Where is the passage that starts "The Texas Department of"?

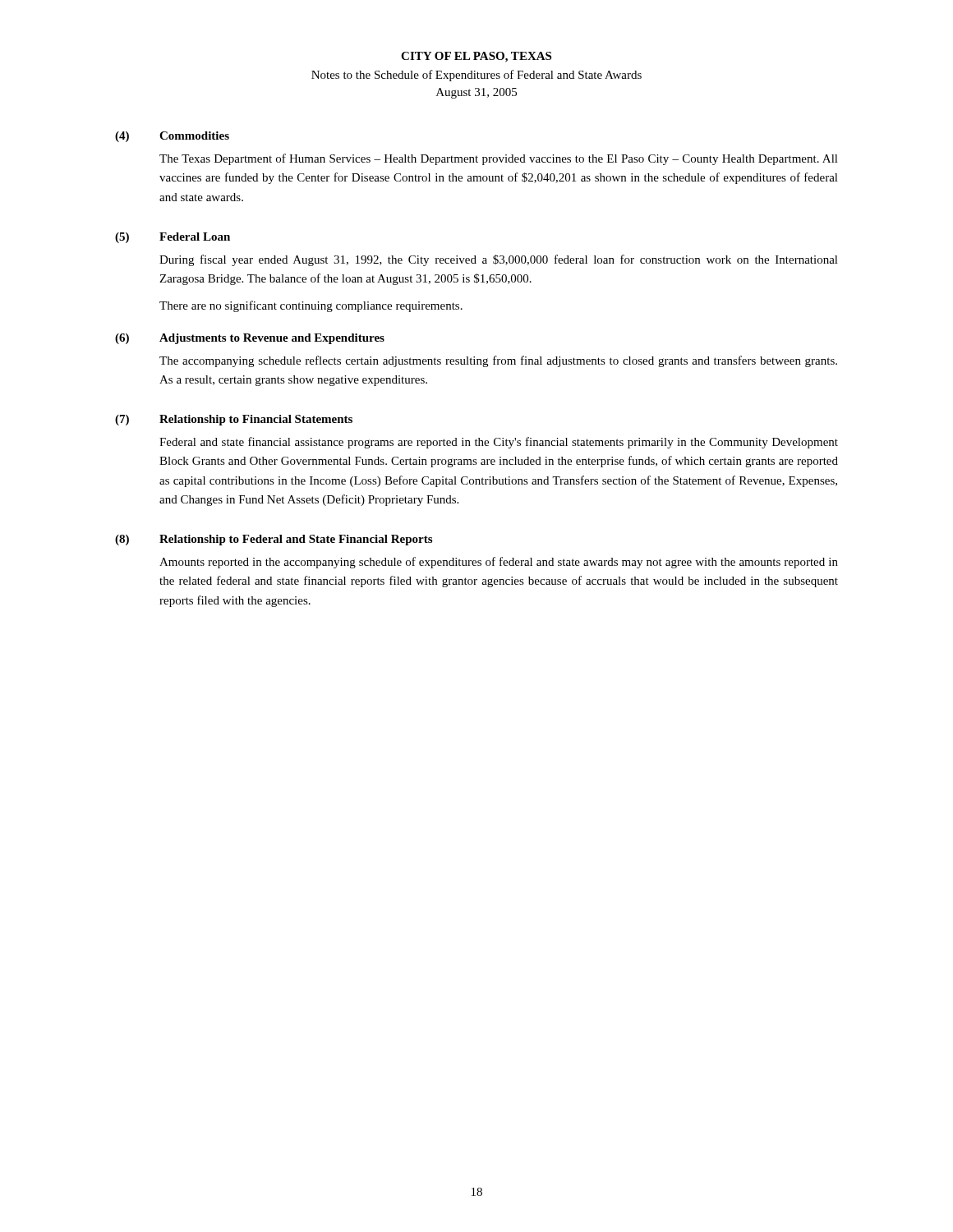click(x=499, y=178)
